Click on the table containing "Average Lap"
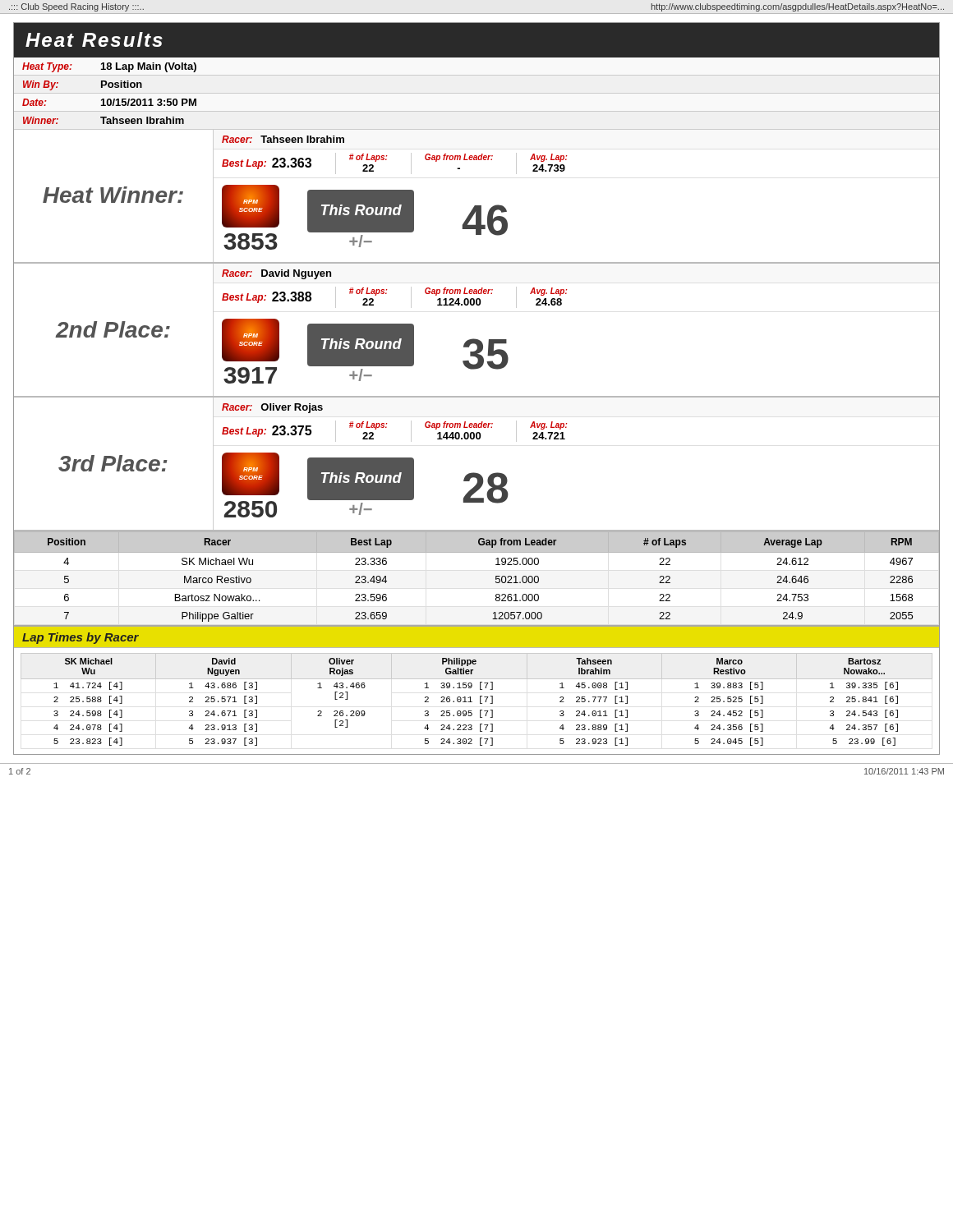 click(476, 578)
